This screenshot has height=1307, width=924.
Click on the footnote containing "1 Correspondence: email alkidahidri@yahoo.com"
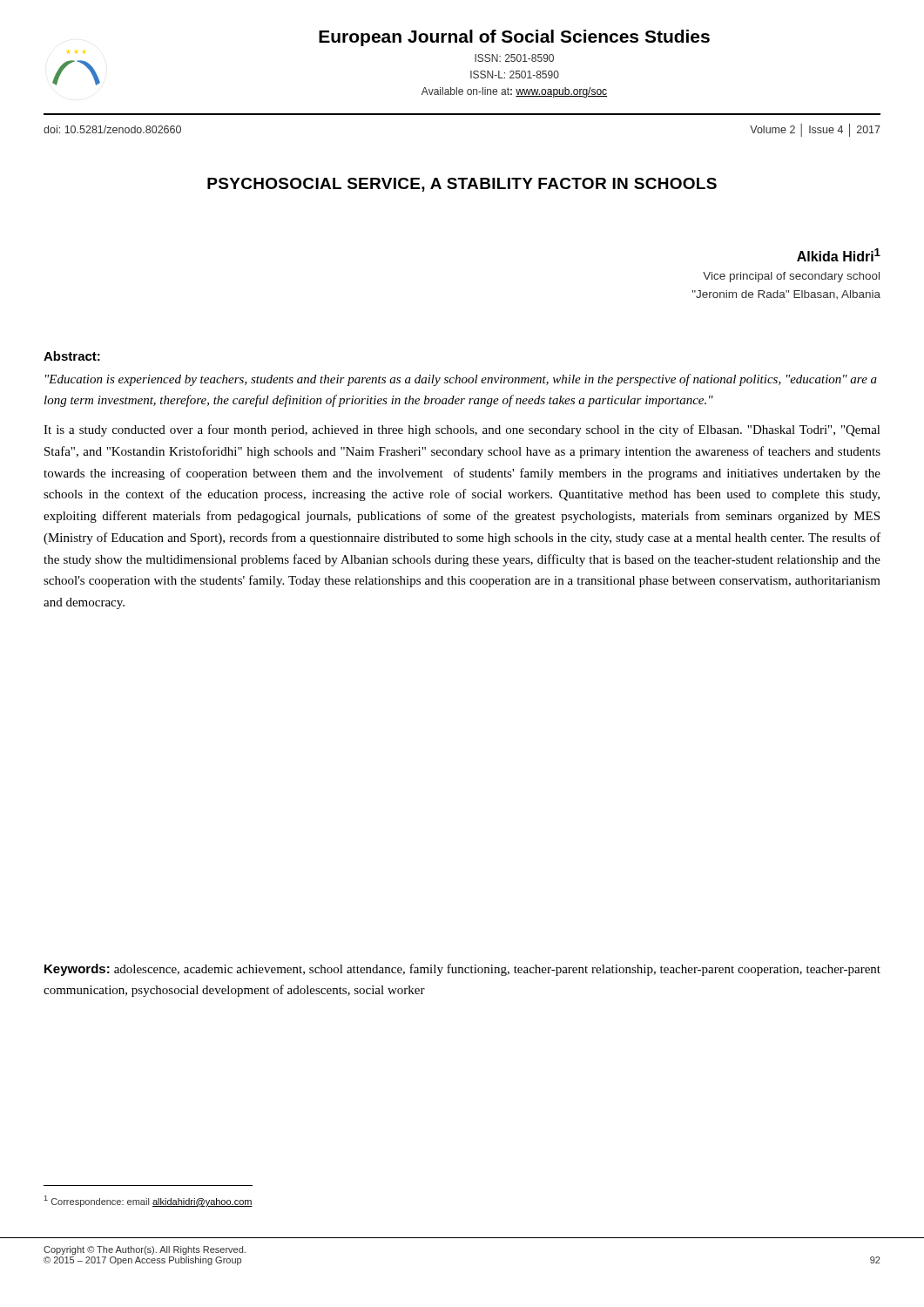[148, 1200]
